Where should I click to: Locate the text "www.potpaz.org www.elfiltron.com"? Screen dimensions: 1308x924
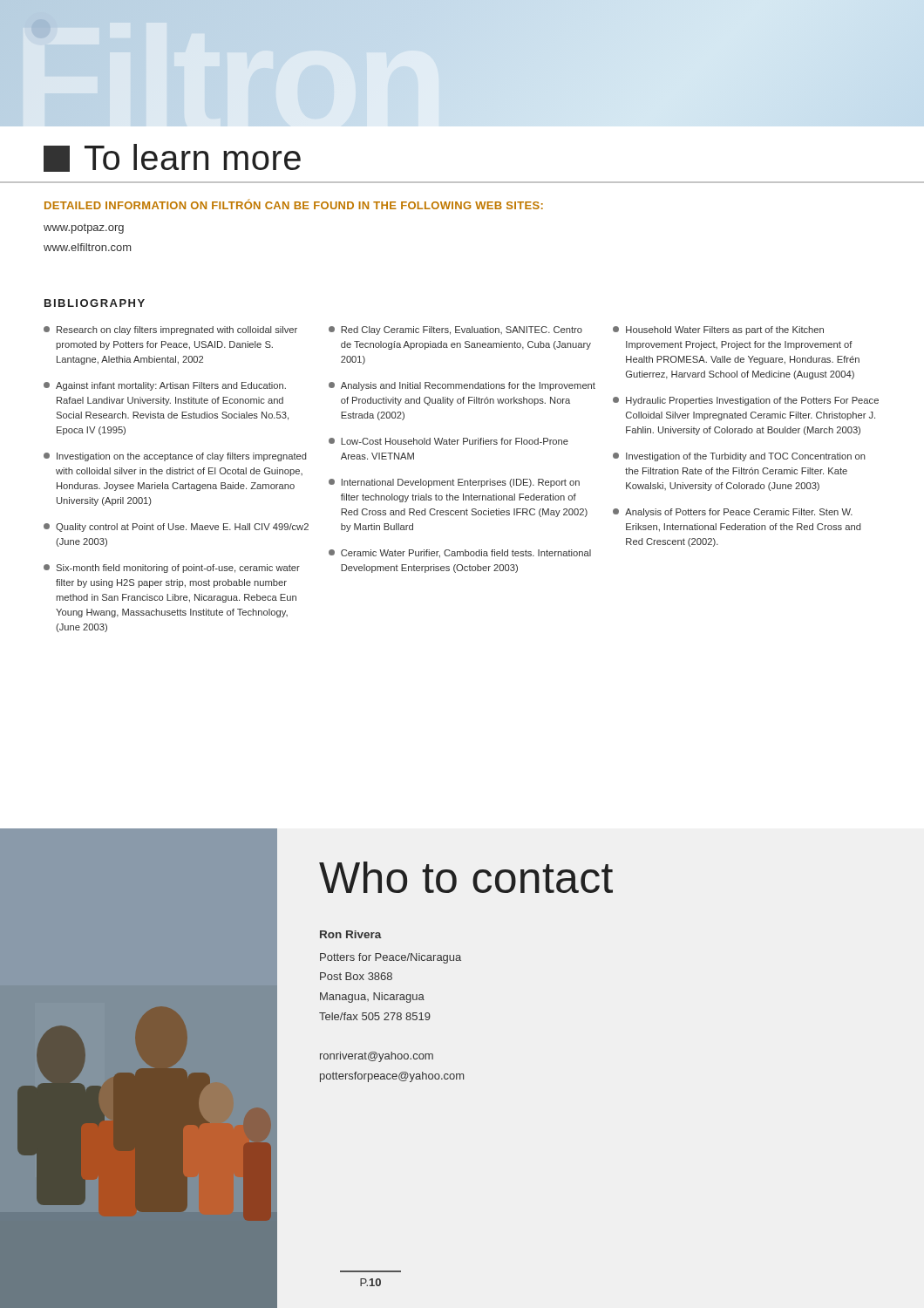click(x=88, y=237)
